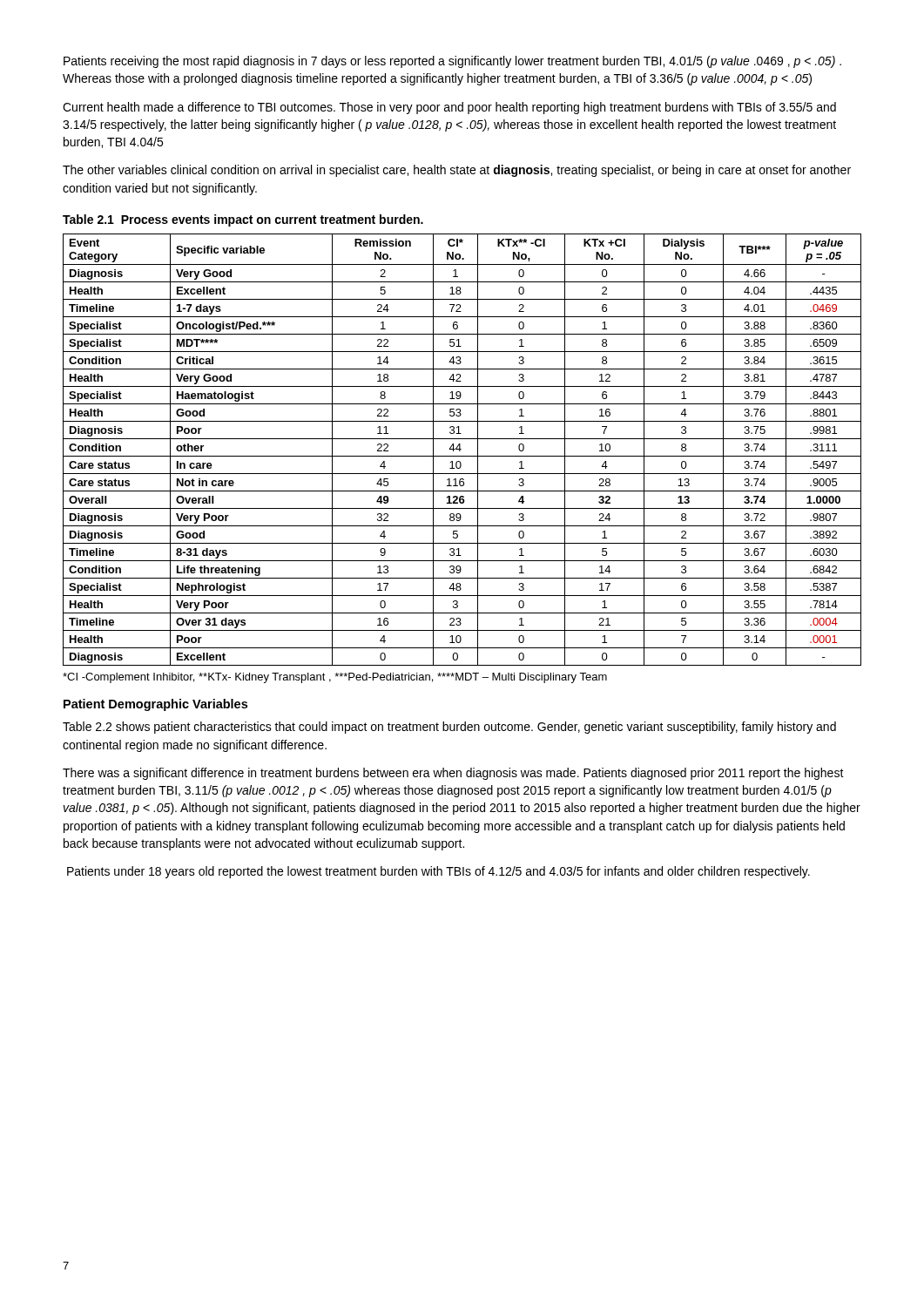The image size is (924, 1307).
Task: Select the section header
Action: coord(155,704)
